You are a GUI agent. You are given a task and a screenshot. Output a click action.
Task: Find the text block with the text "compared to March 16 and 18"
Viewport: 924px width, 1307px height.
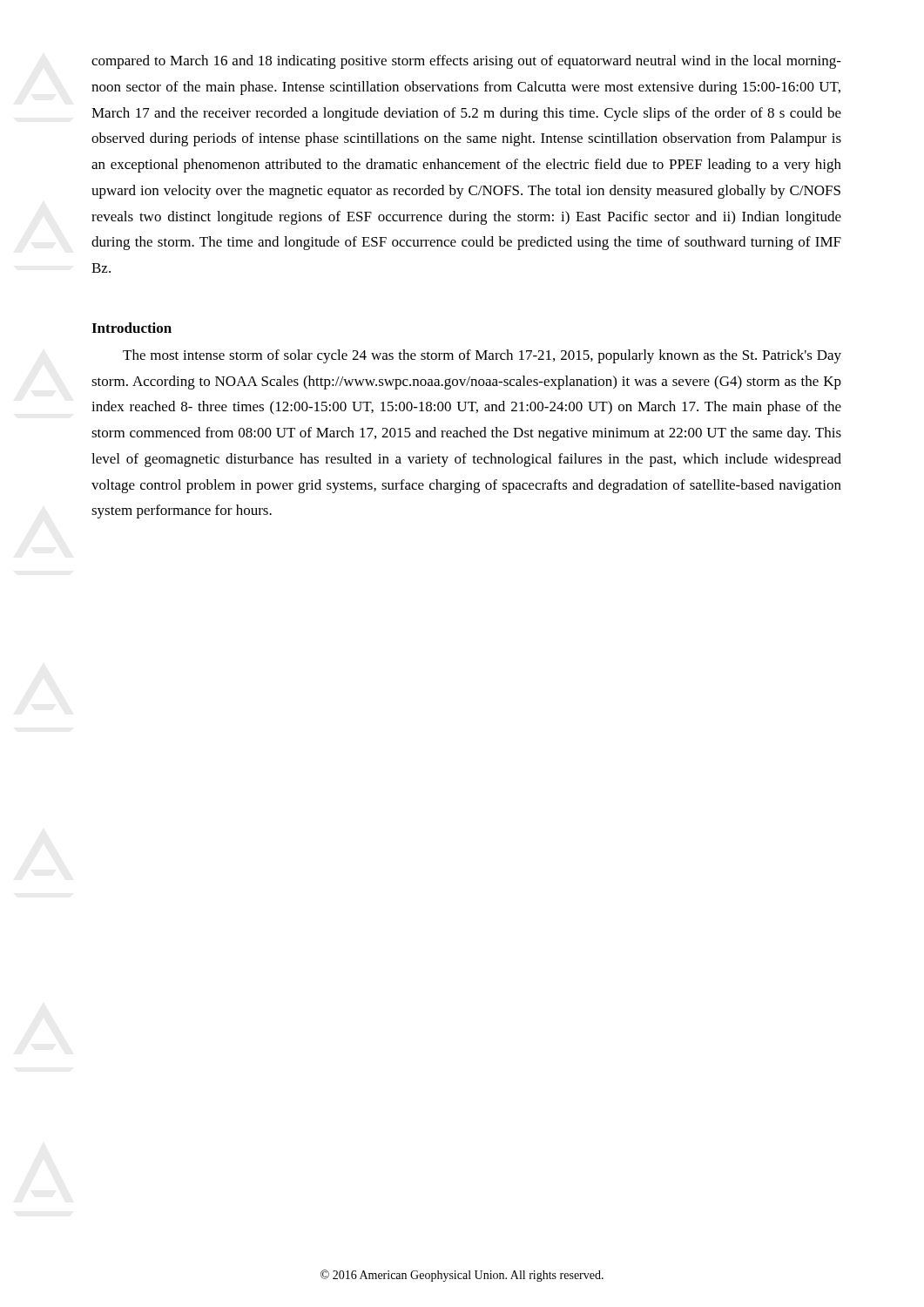pos(466,164)
